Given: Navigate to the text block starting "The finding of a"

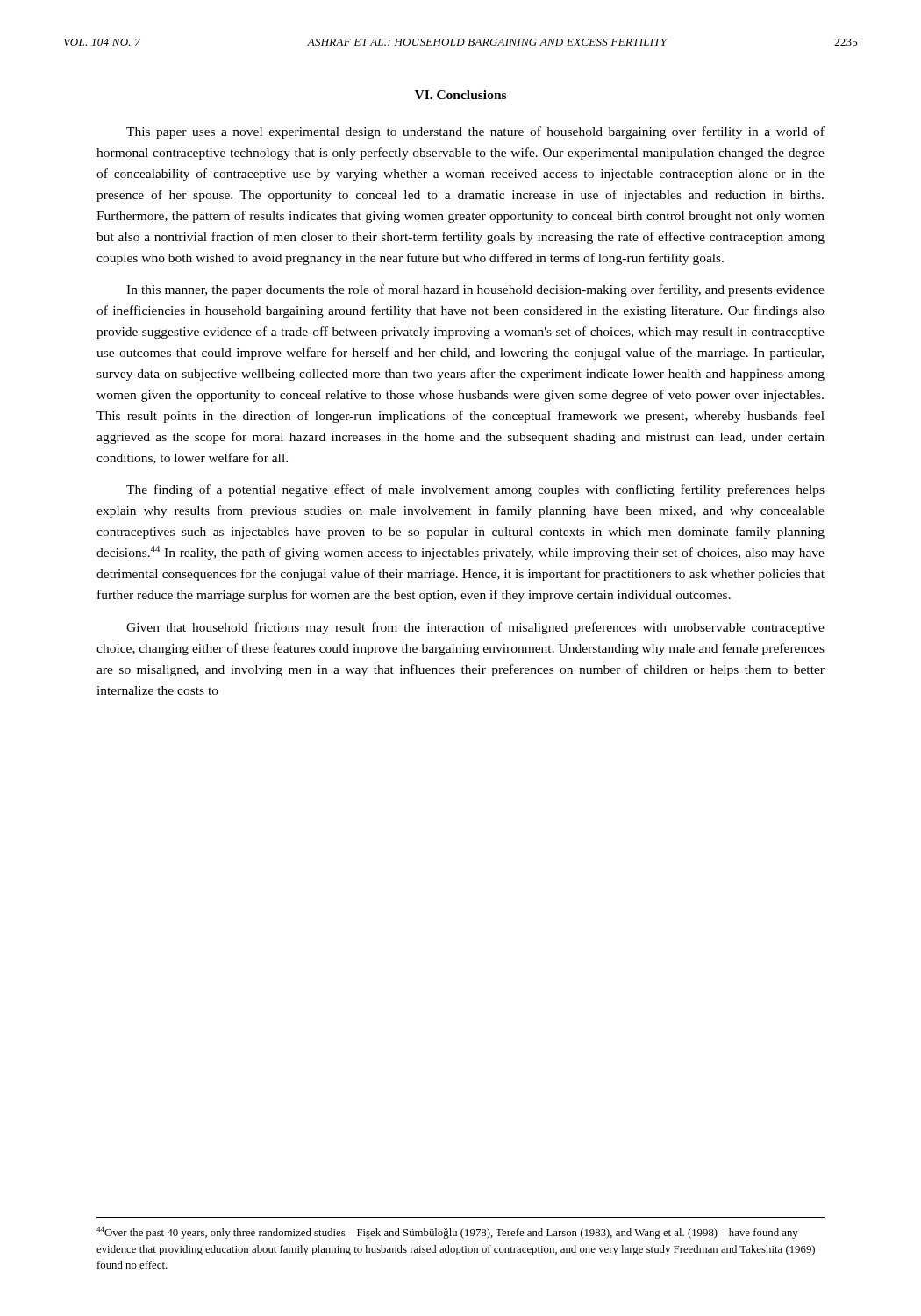Looking at the screenshot, I should (x=460, y=542).
